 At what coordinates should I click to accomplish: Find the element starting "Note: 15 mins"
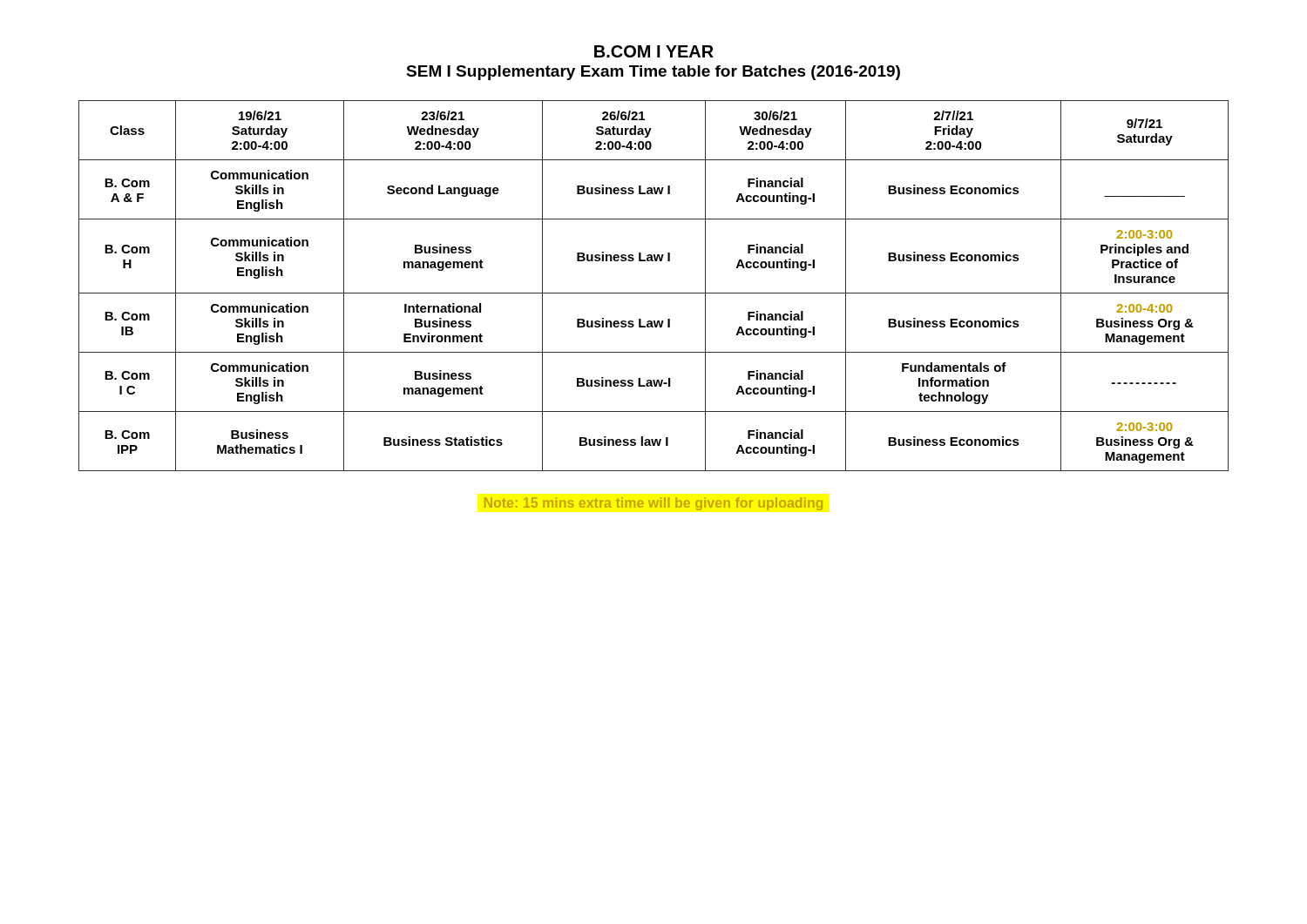(x=654, y=503)
